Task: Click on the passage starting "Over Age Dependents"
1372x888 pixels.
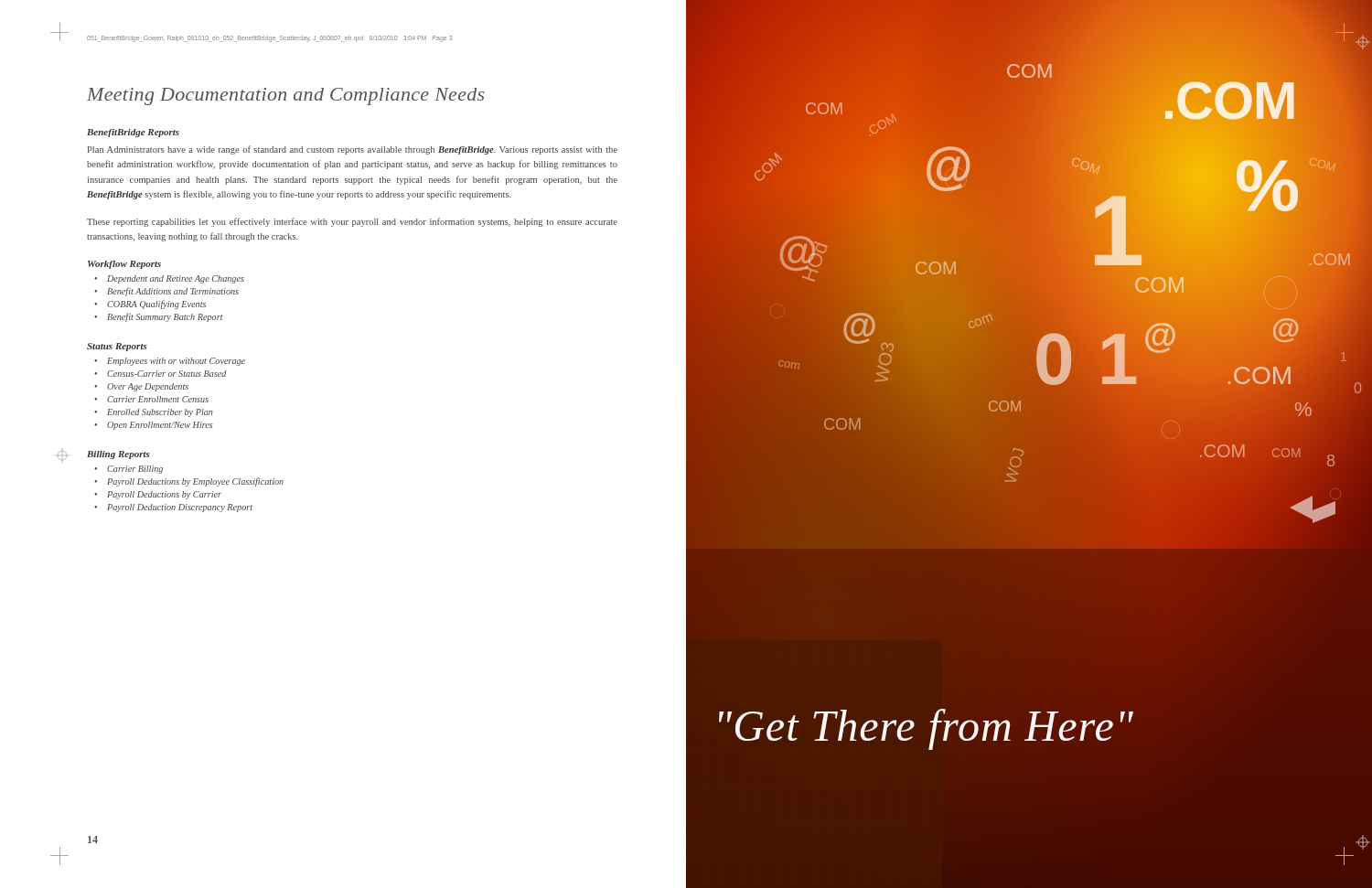Action: pyautogui.click(x=148, y=387)
